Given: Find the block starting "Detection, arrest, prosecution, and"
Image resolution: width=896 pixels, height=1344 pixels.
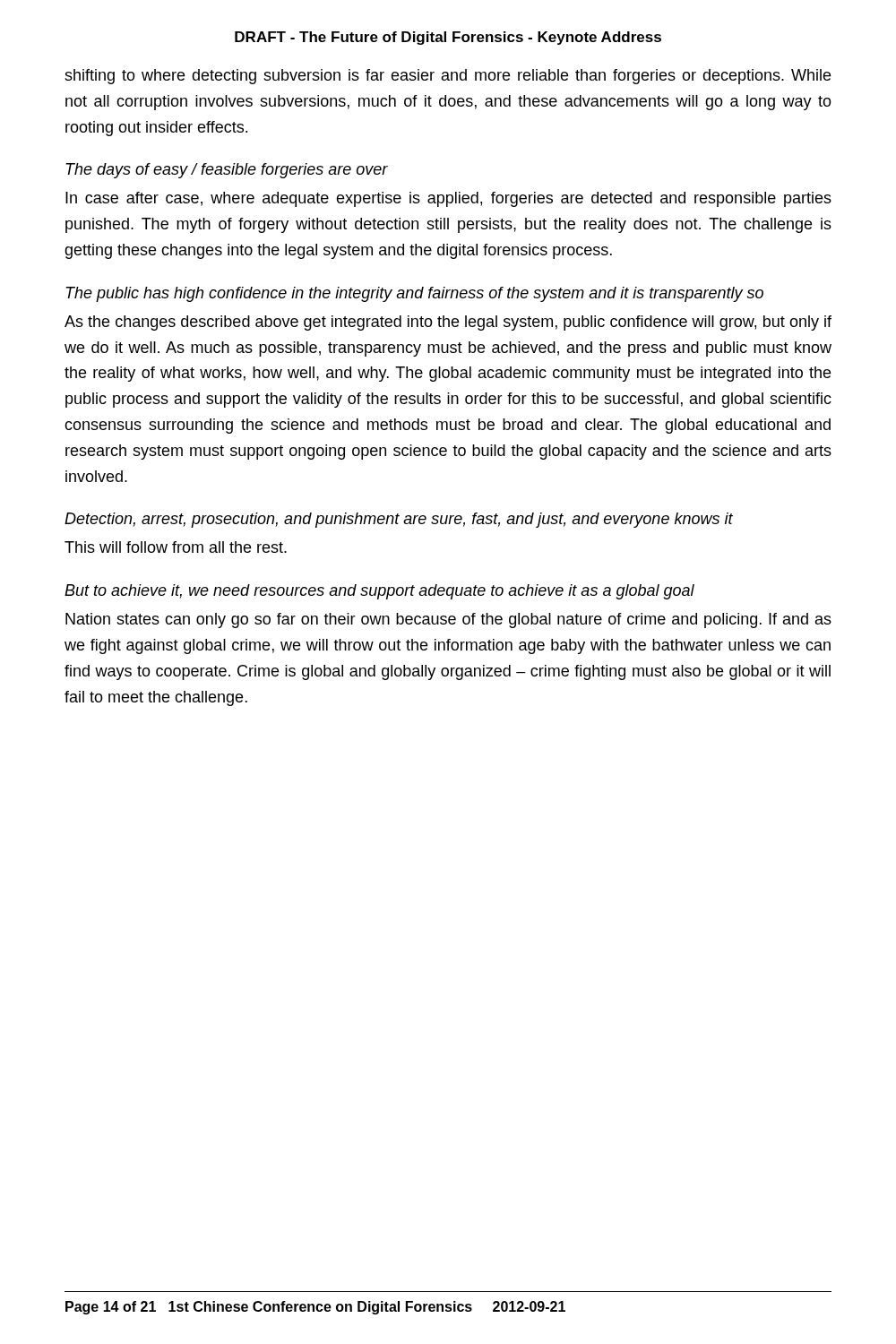Looking at the screenshot, I should click(x=398, y=519).
